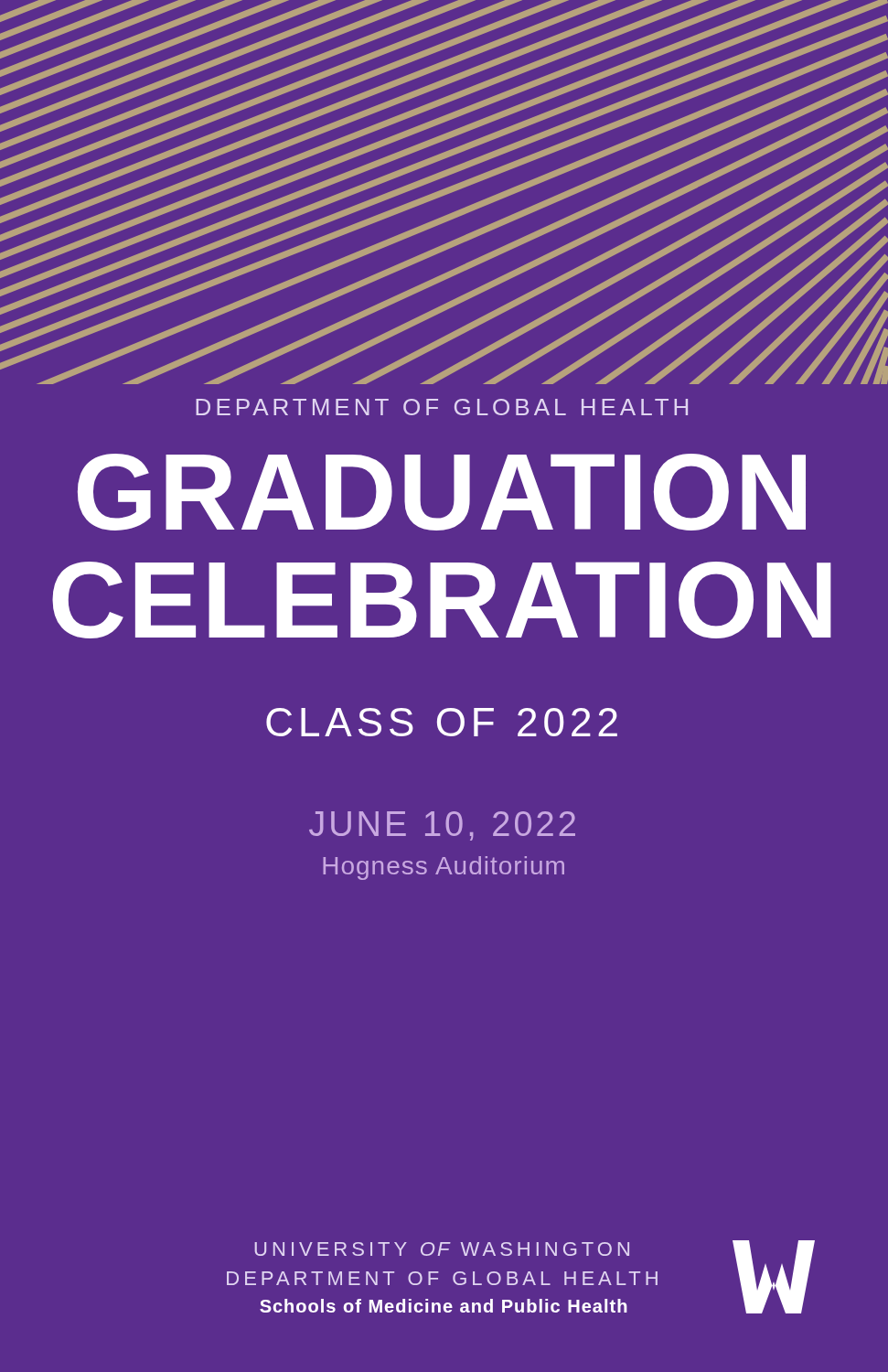
Task: Find the logo
Action: [774, 1279]
